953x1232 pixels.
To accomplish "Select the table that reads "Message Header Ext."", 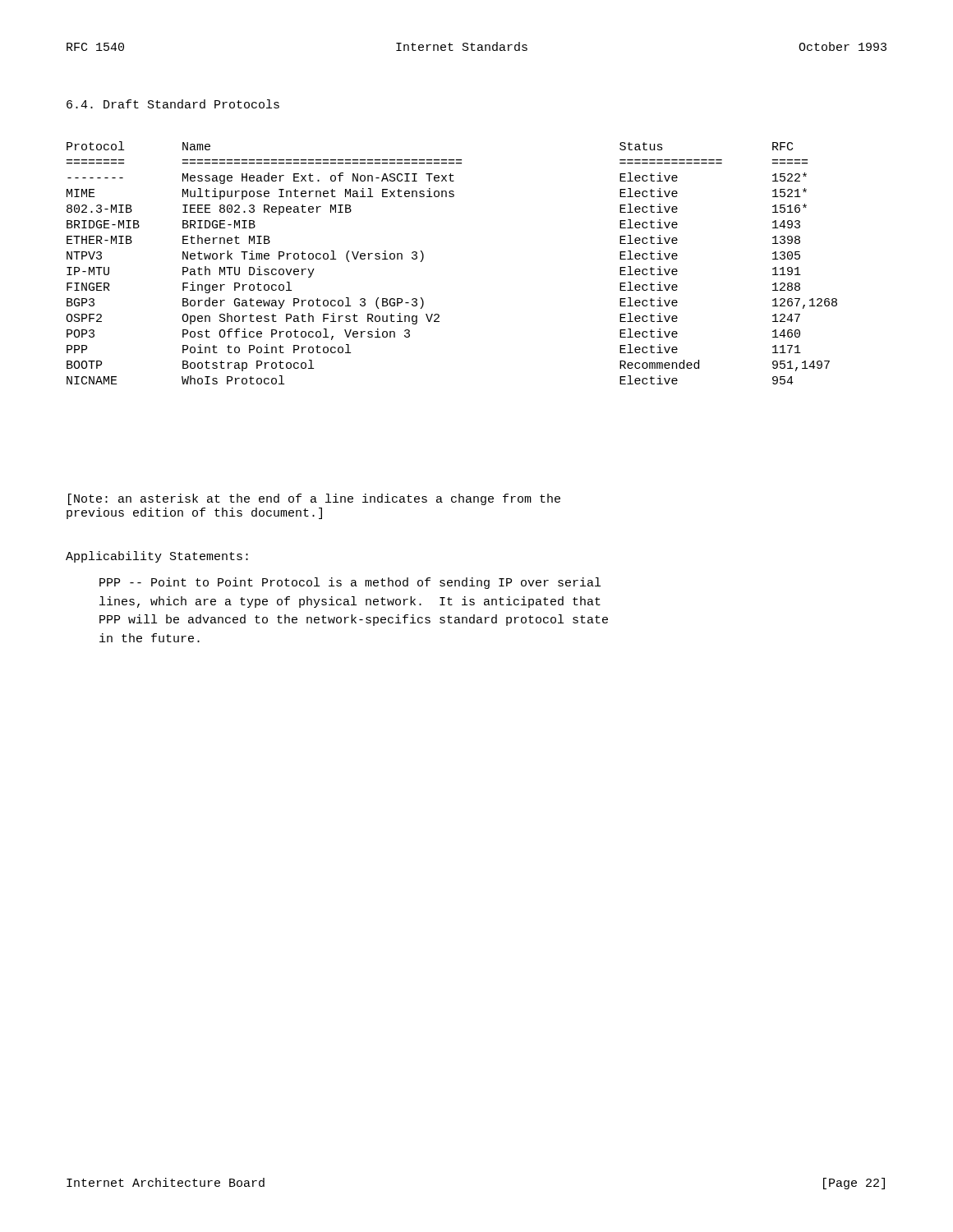I will tap(476, 264).
